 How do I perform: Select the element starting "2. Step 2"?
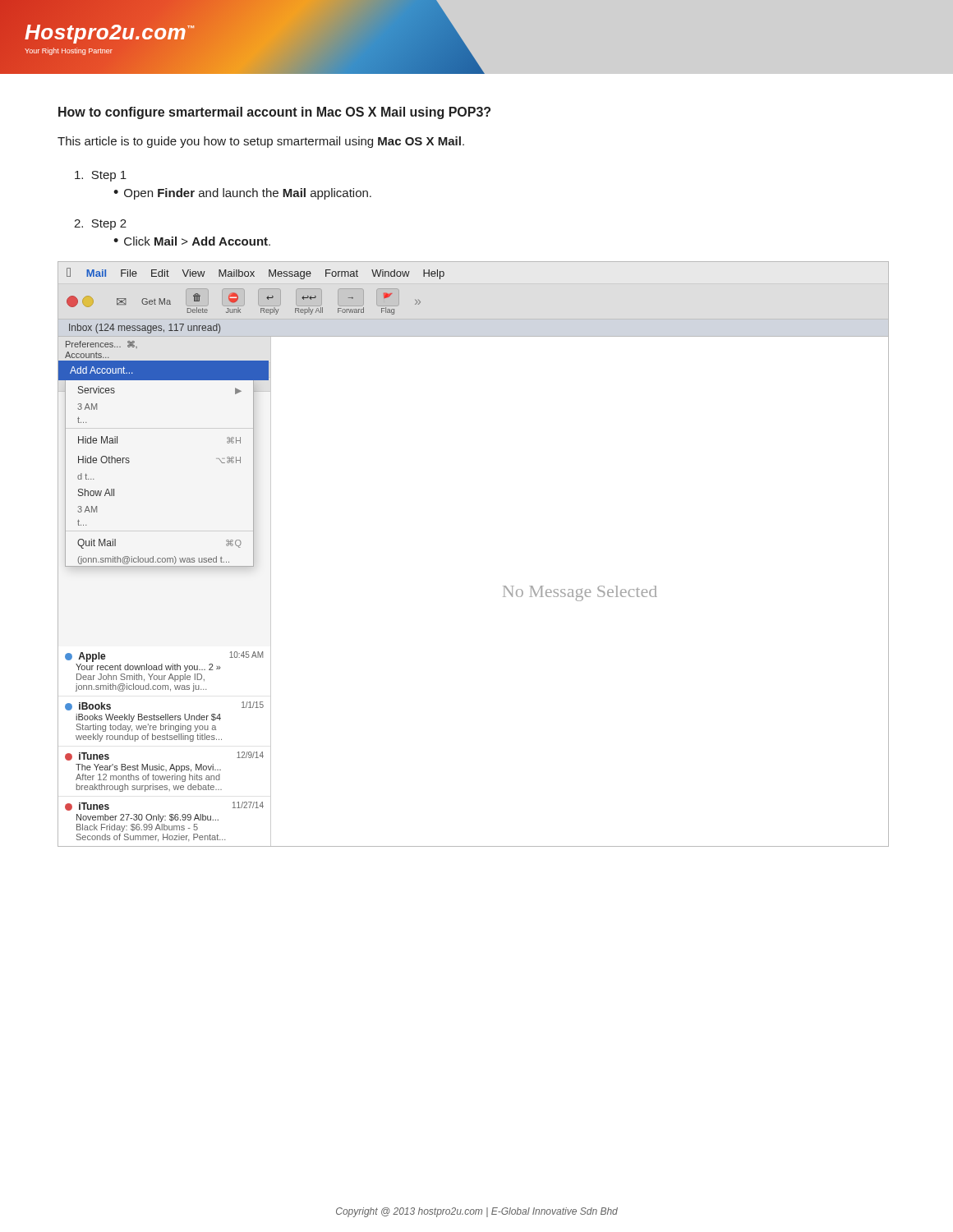[100, 223]
